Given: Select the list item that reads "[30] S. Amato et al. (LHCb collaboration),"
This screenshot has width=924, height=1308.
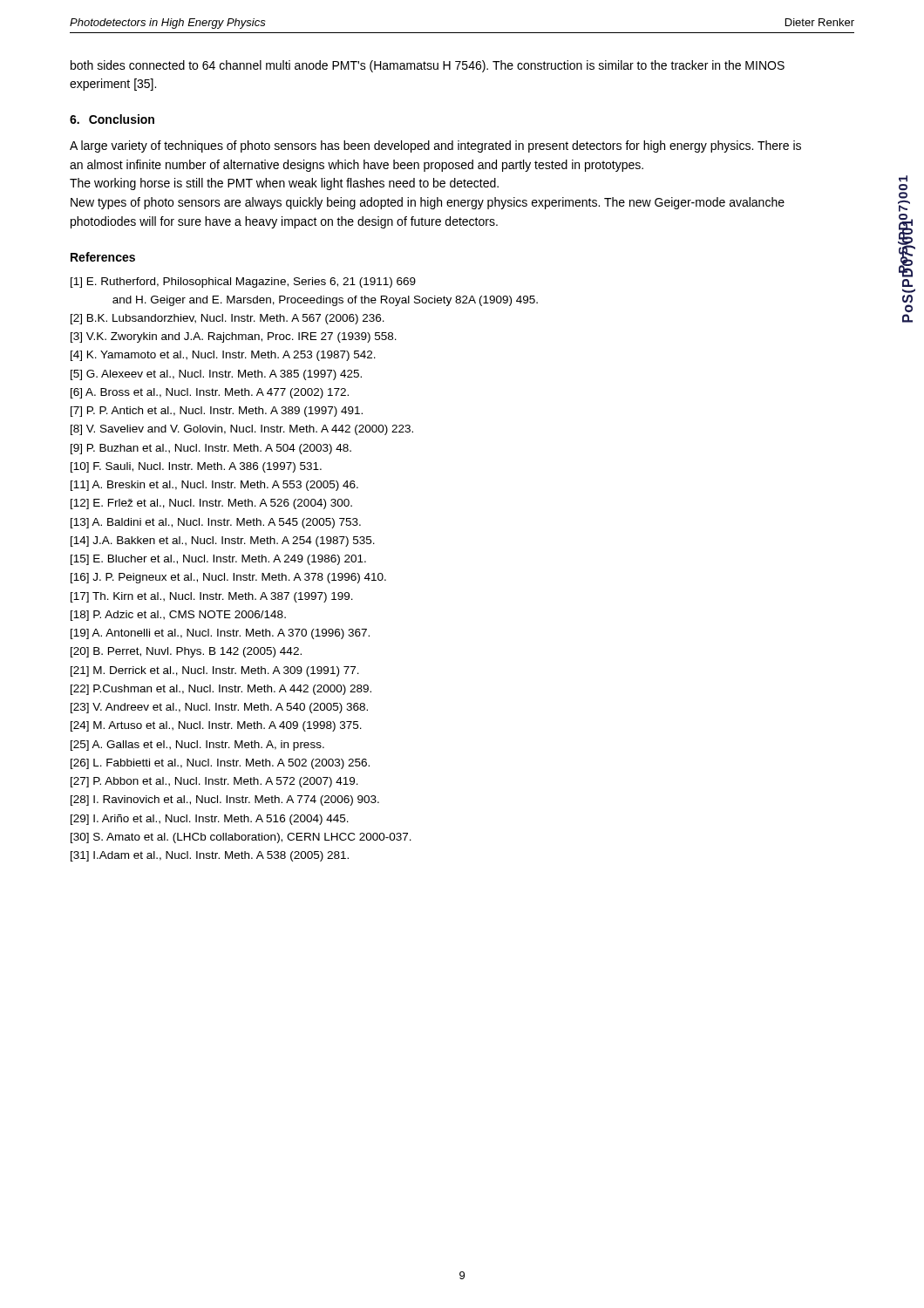Looking at the screenshot, I should 241,837.
